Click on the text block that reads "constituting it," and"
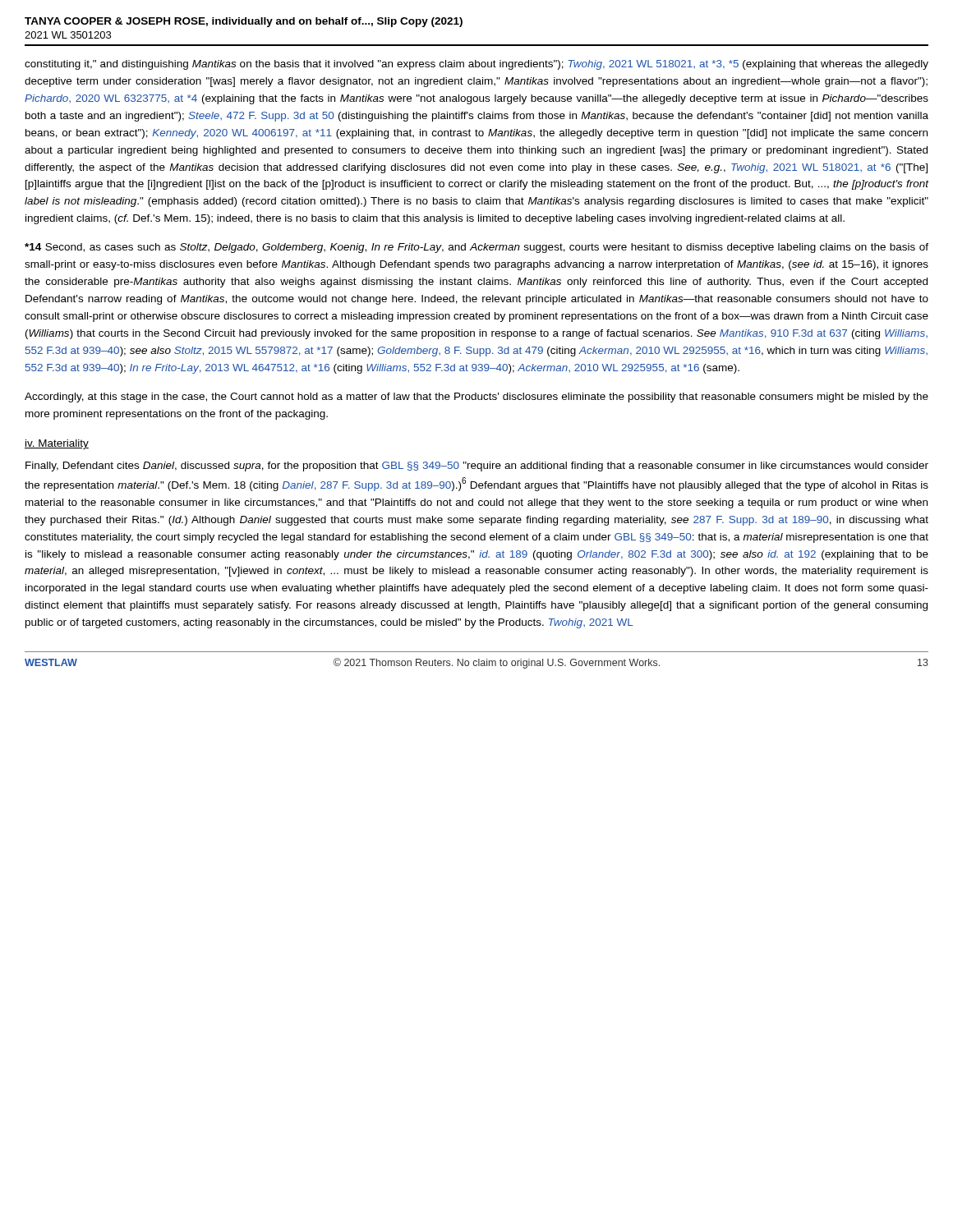Viewport: 953px width, 1232px height. click(x=476, y=141)
